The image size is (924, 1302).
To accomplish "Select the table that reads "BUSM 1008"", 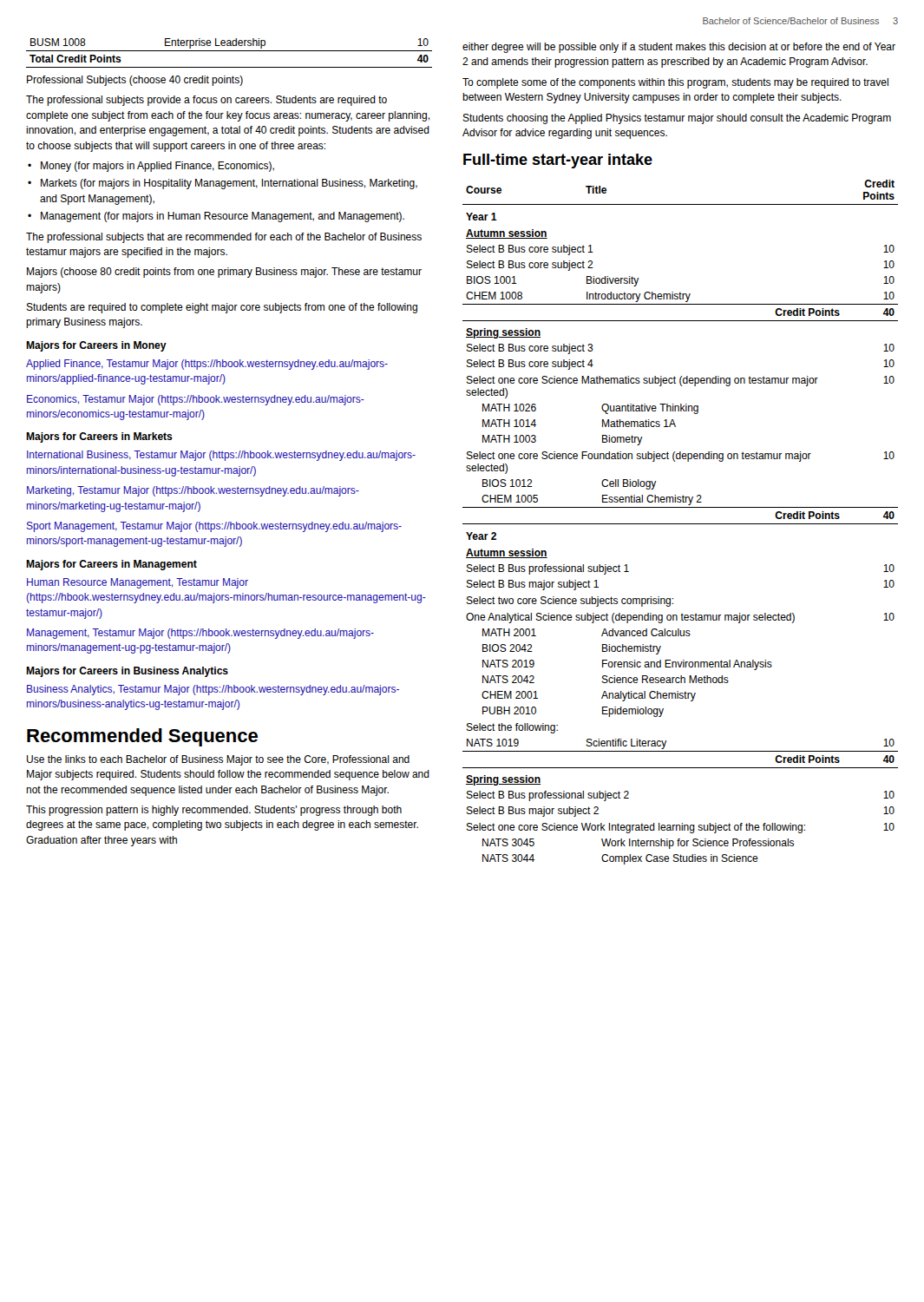I will 229,51.
